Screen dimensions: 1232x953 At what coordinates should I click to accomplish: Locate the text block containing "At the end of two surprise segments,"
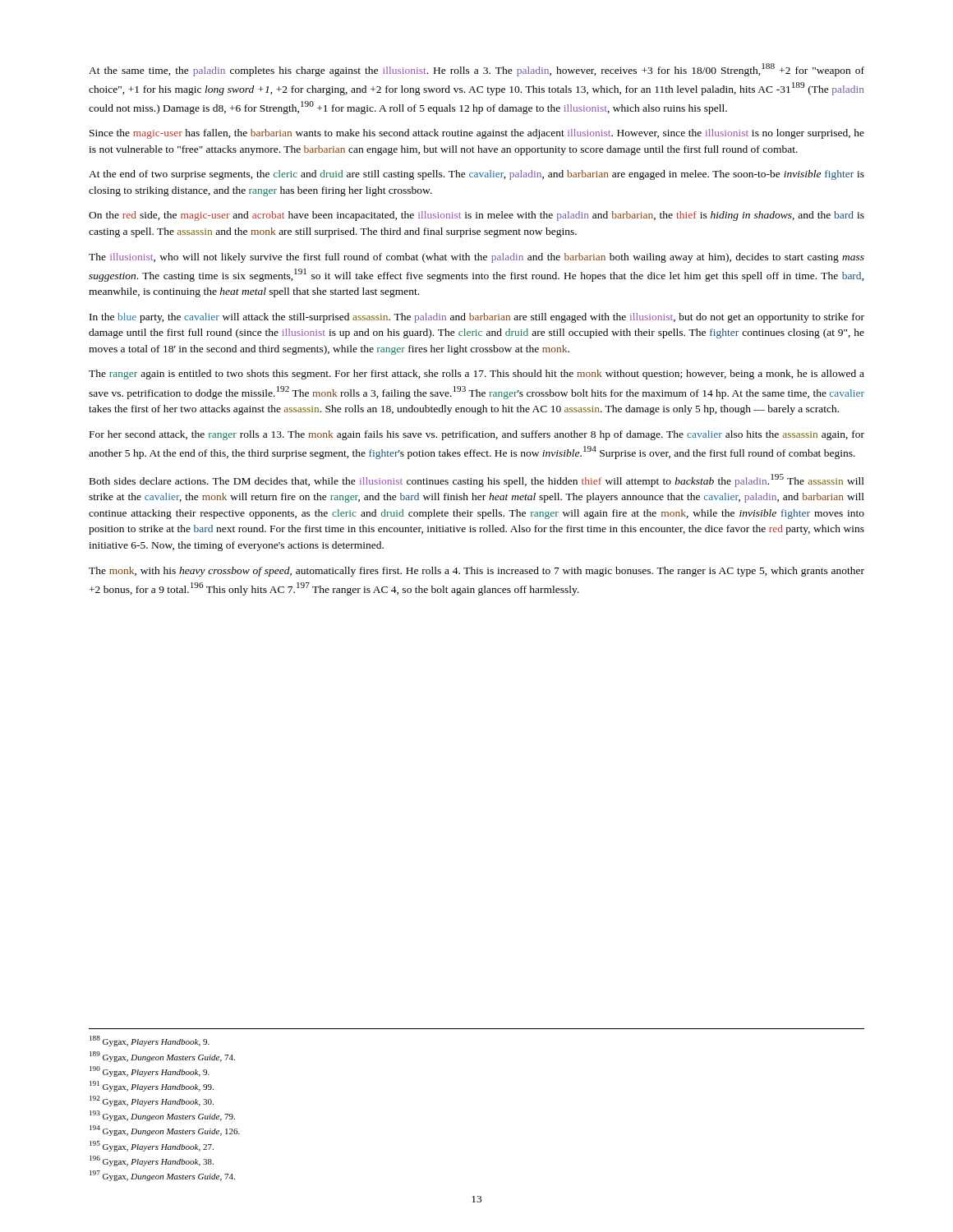pos(476,182)
